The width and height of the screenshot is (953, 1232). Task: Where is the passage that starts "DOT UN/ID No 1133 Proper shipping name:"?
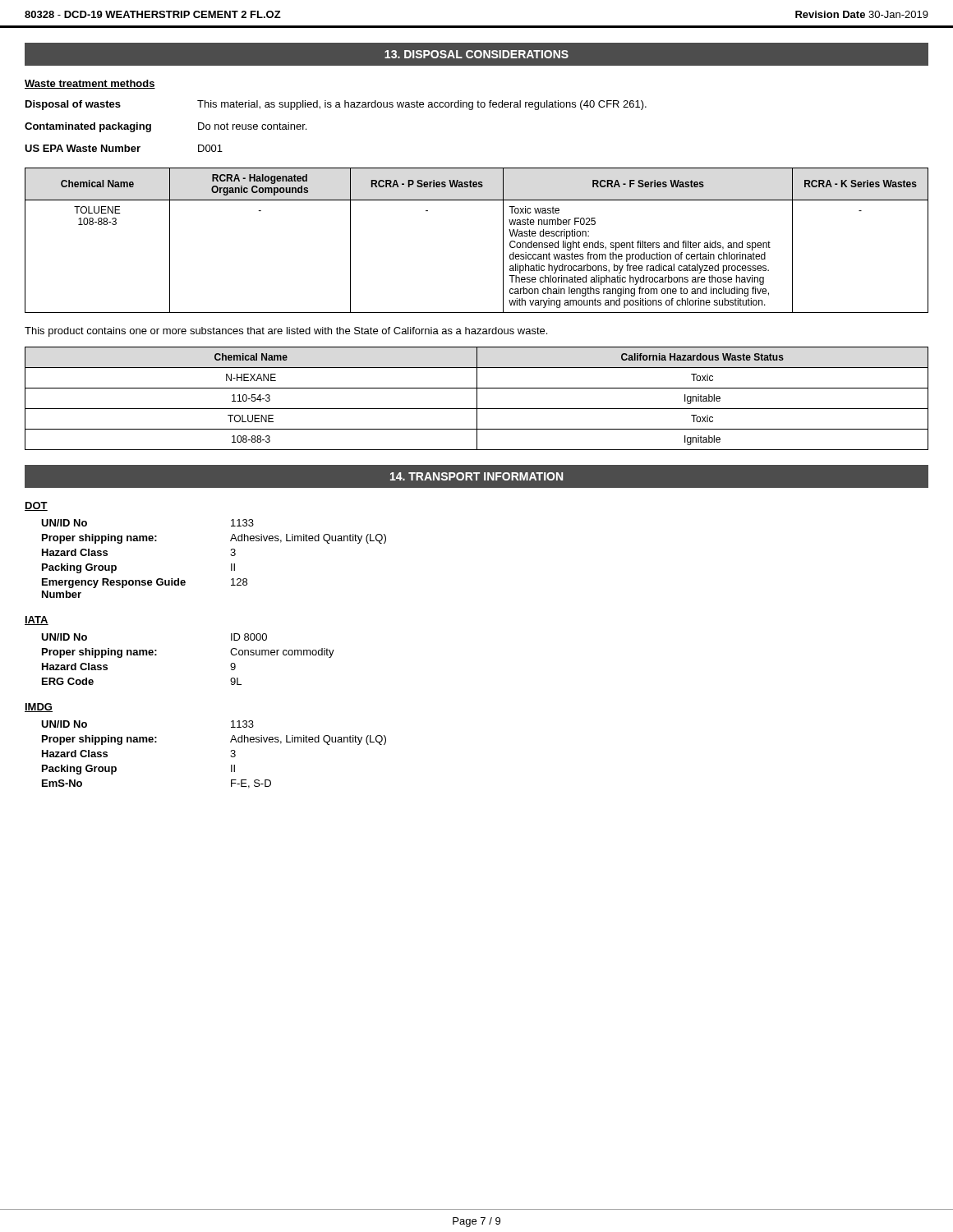pyautogui.click(x=36, y=506)
